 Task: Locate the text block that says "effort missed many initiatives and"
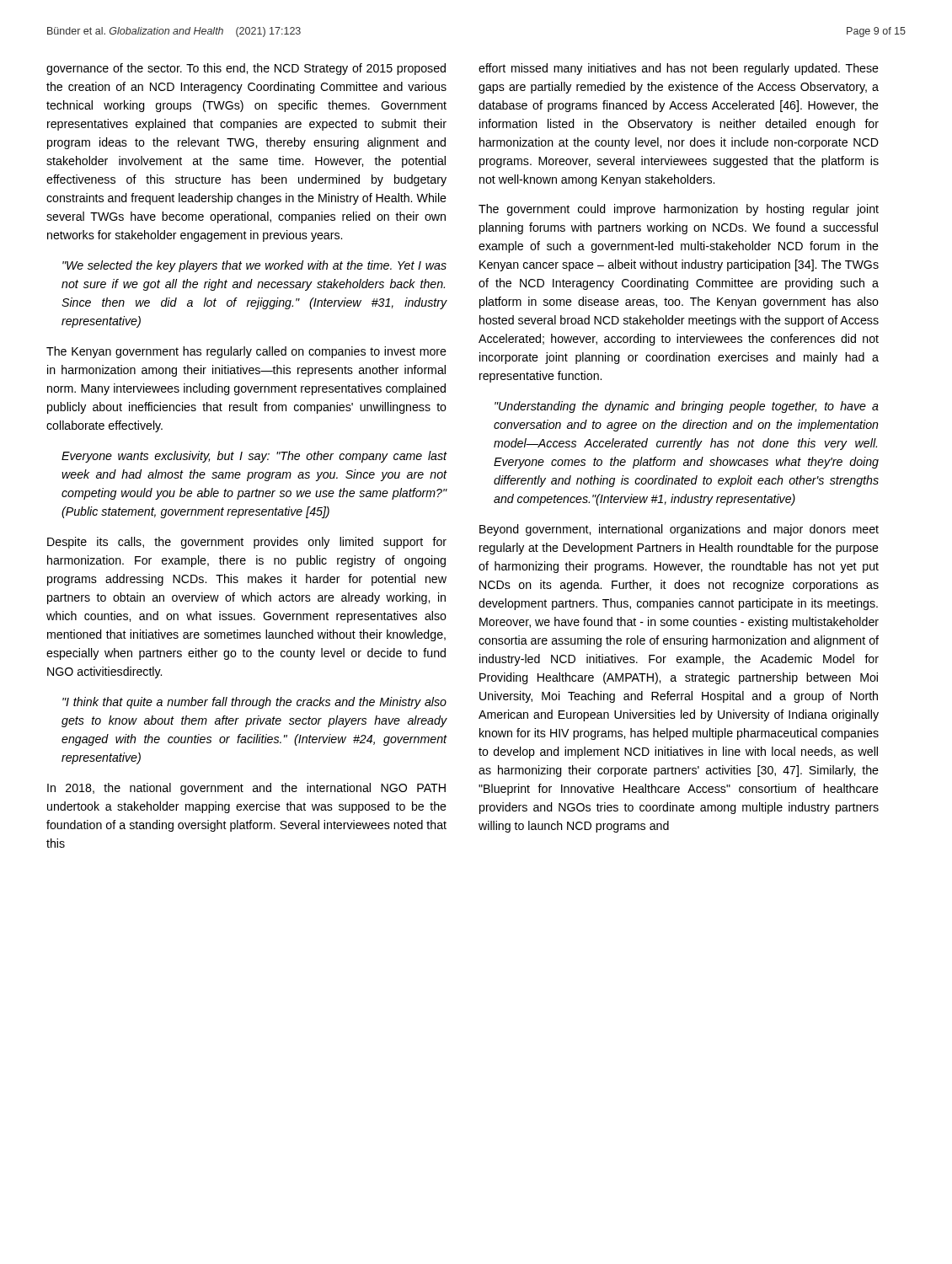679,124
